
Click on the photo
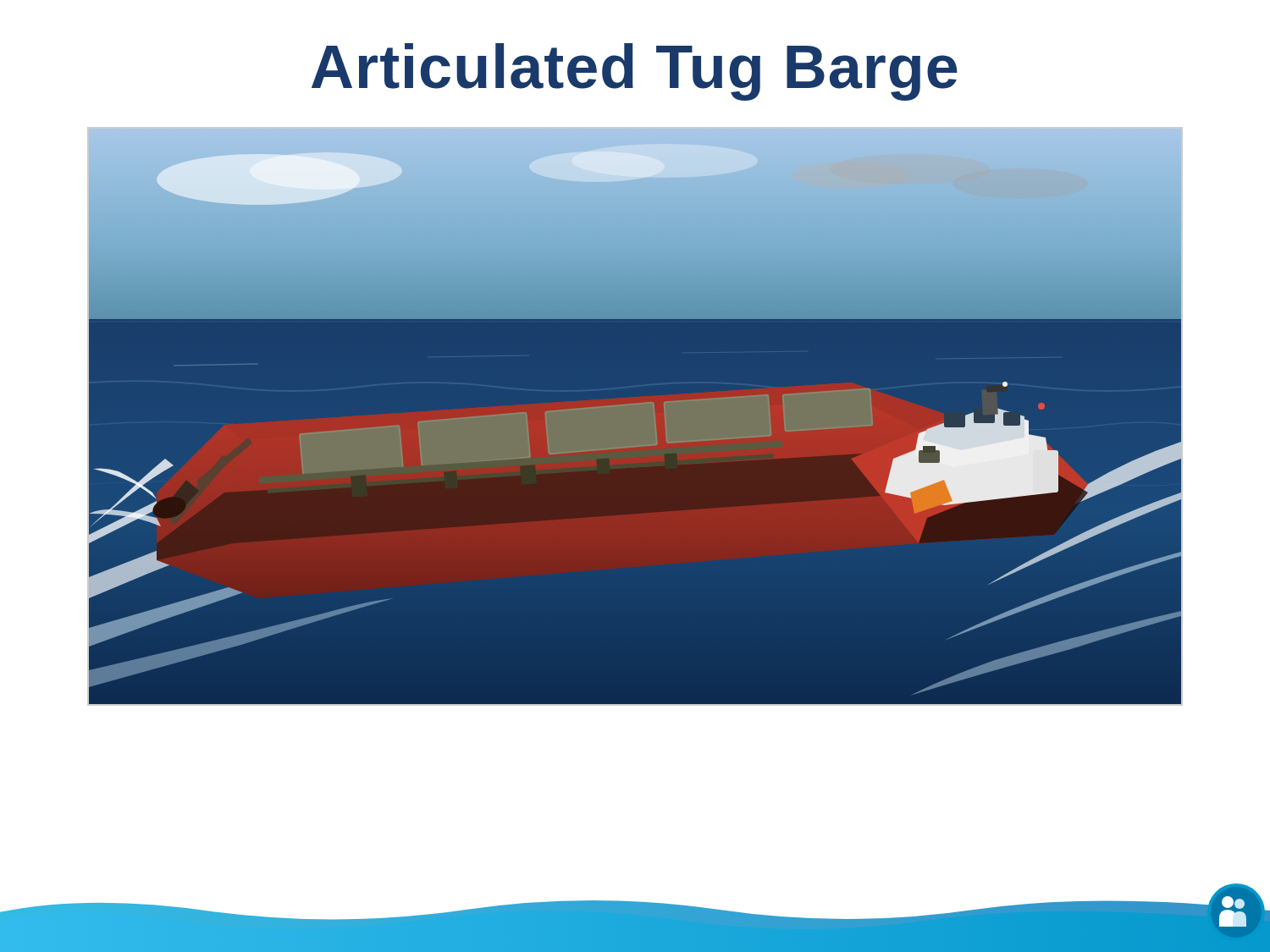click(x=635, y=416)
